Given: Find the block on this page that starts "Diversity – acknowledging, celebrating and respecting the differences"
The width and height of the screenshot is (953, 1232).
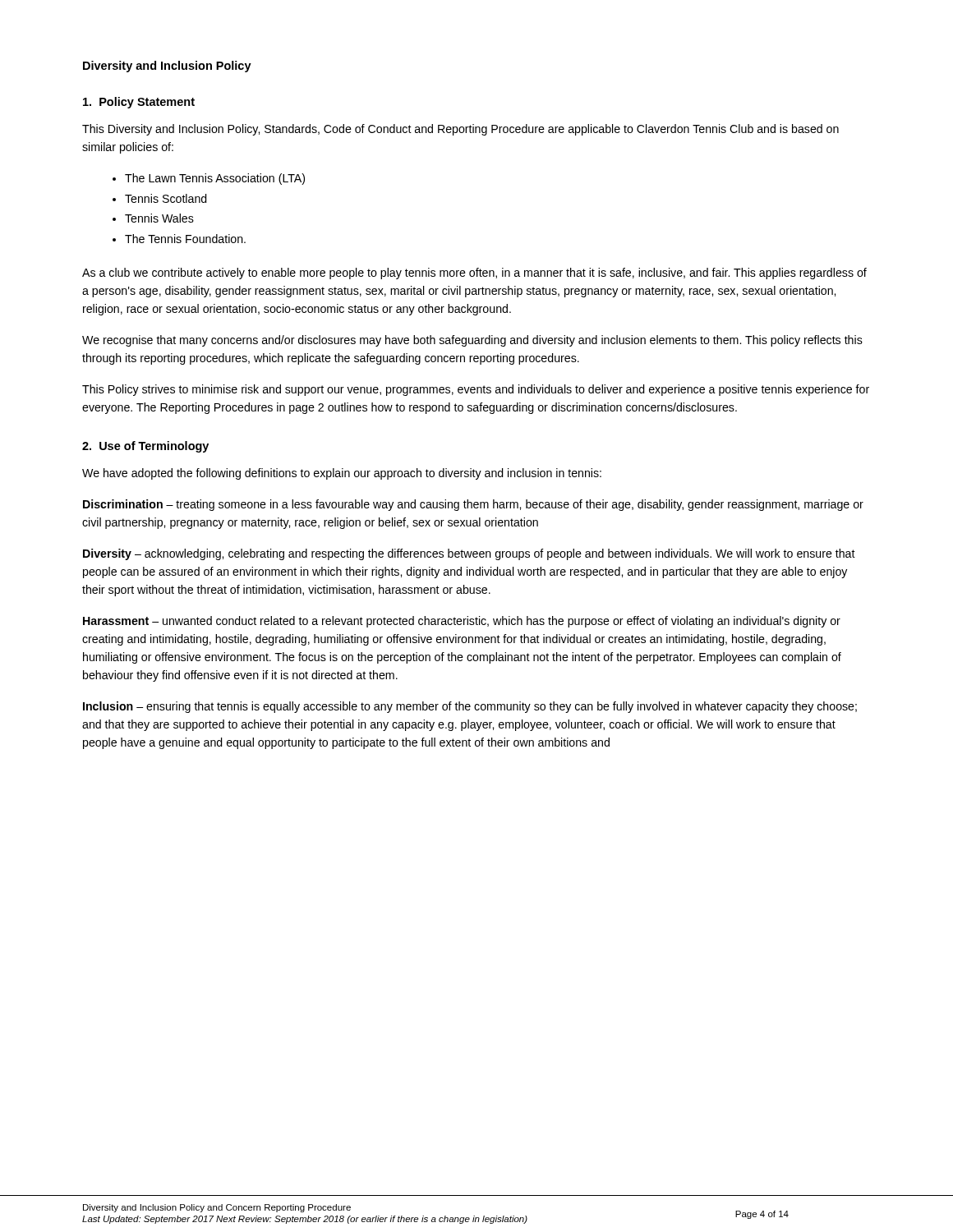Looking at the screenshot, I should [468, 572].
